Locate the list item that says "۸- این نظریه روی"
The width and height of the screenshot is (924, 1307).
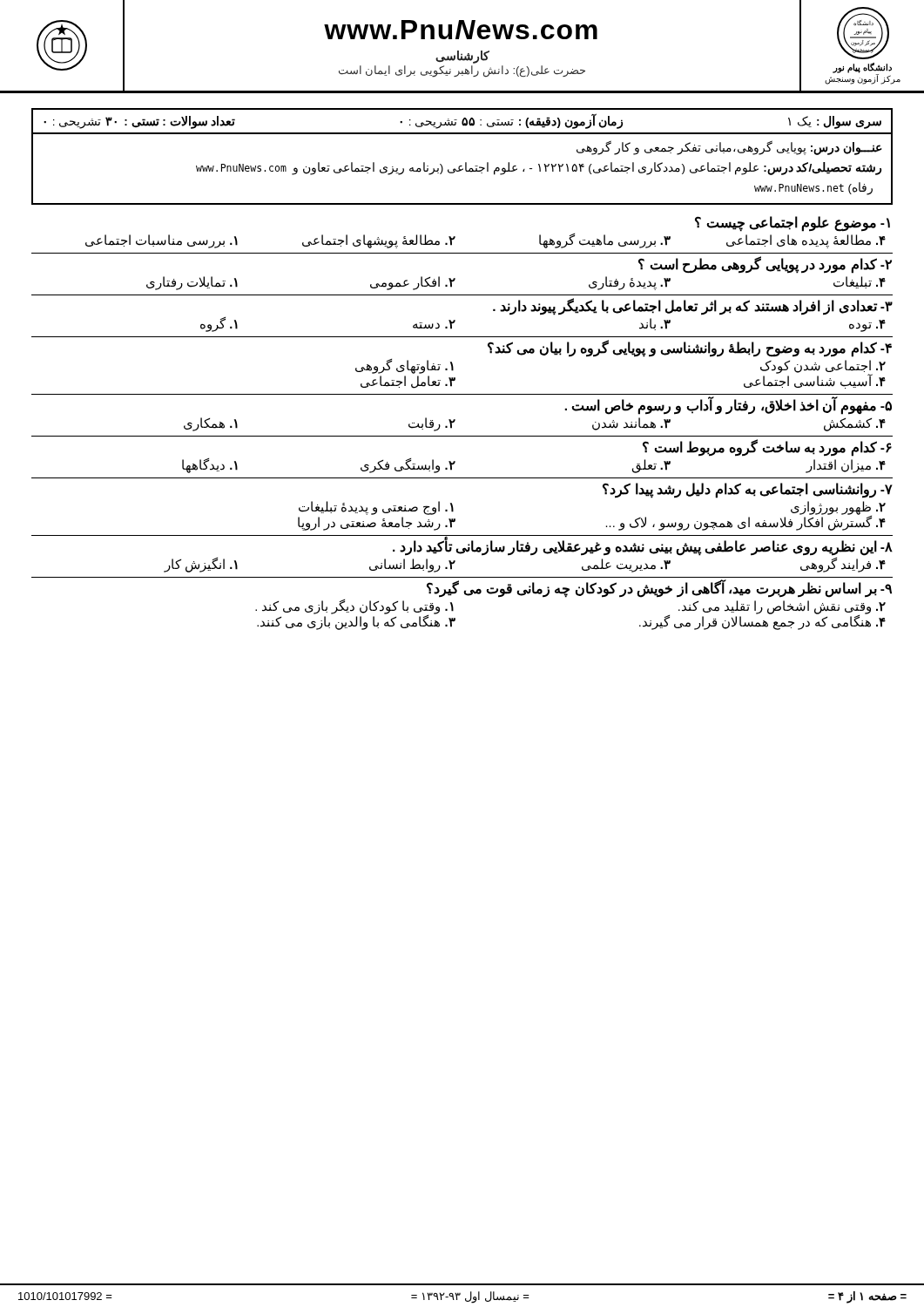pos(462,555)
